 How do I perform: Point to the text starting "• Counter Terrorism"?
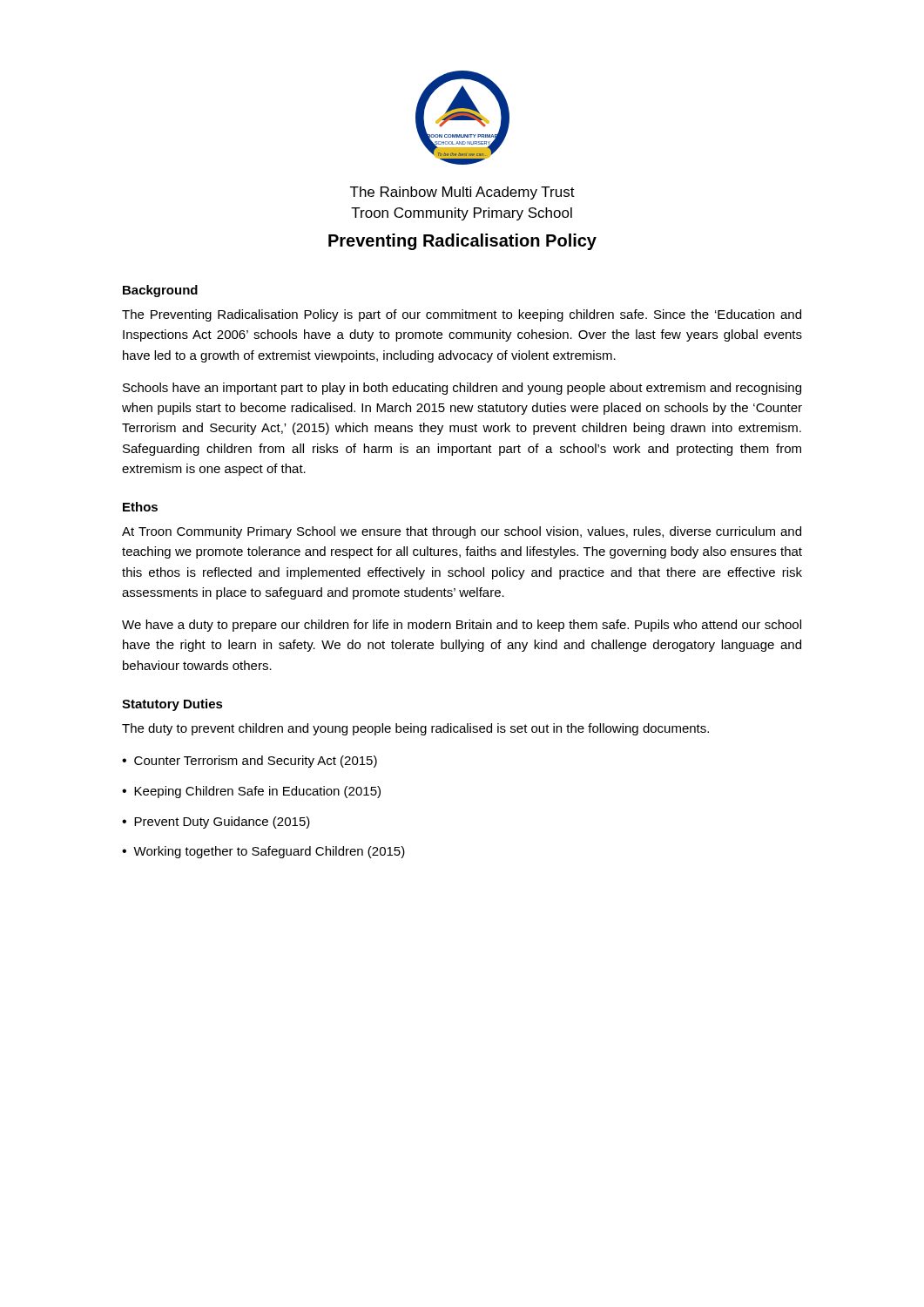(250, 761)
